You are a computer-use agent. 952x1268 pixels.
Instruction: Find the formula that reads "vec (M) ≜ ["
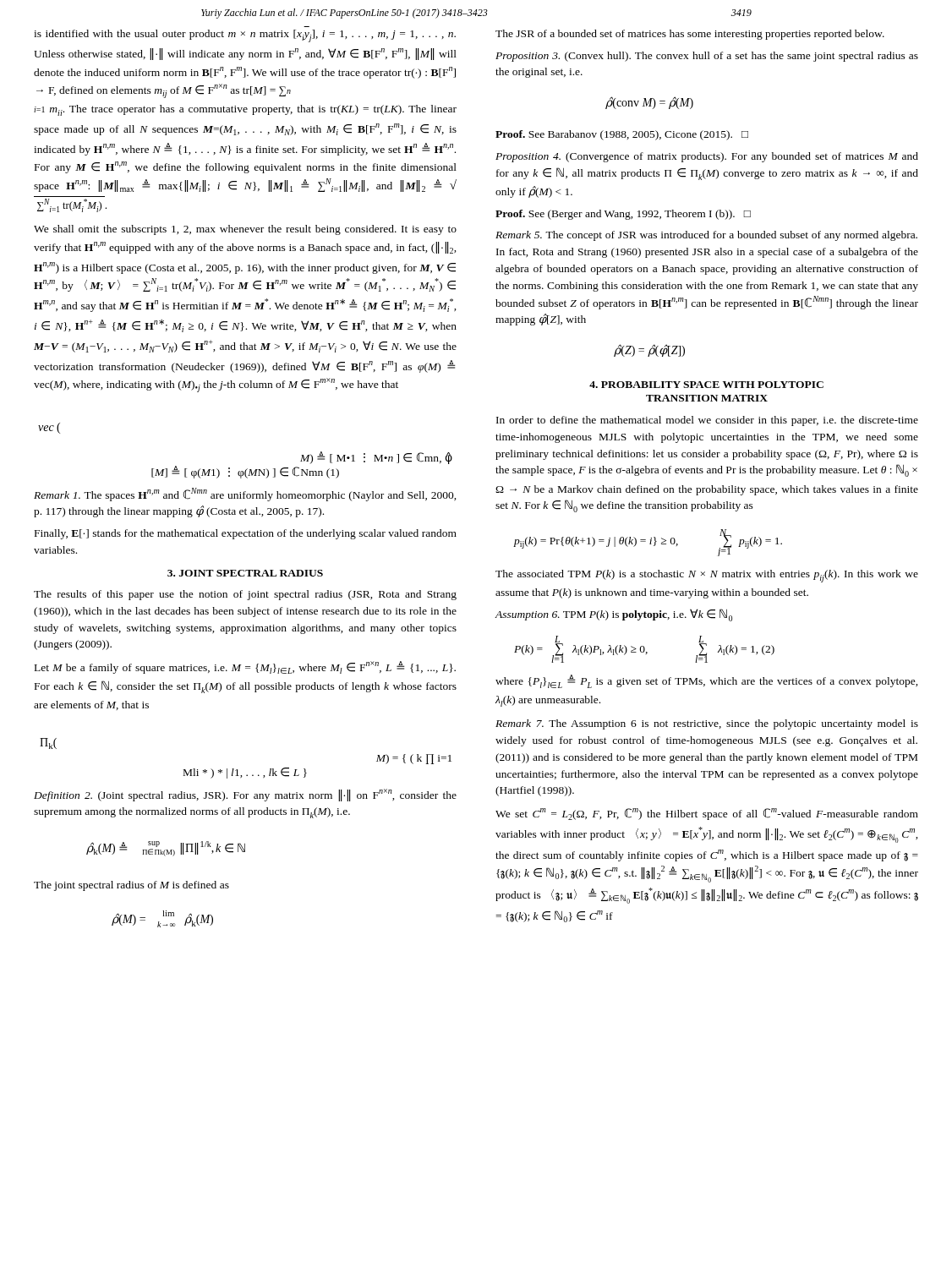(x=49, y=428)
